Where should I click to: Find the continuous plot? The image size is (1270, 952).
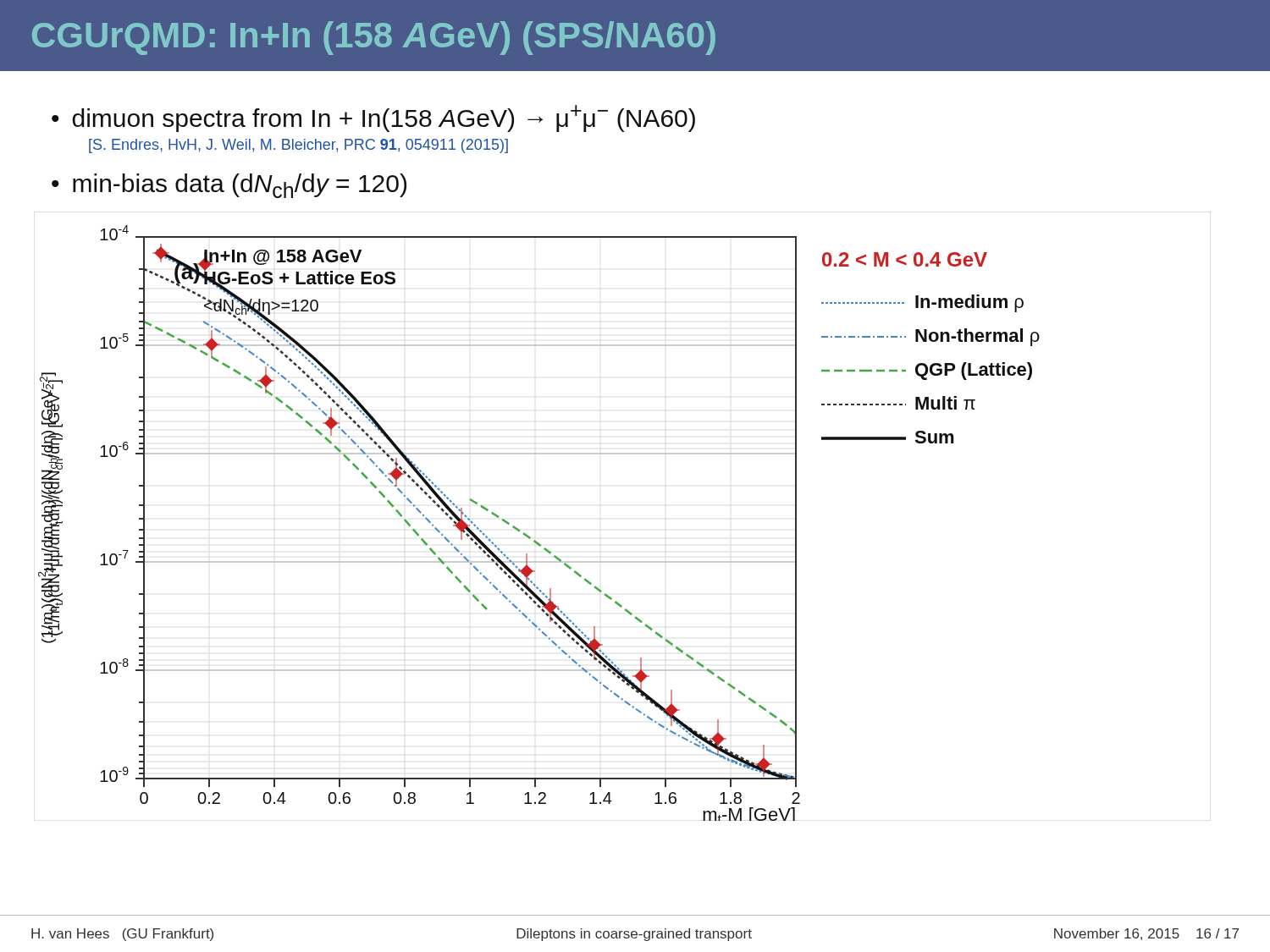635,516
